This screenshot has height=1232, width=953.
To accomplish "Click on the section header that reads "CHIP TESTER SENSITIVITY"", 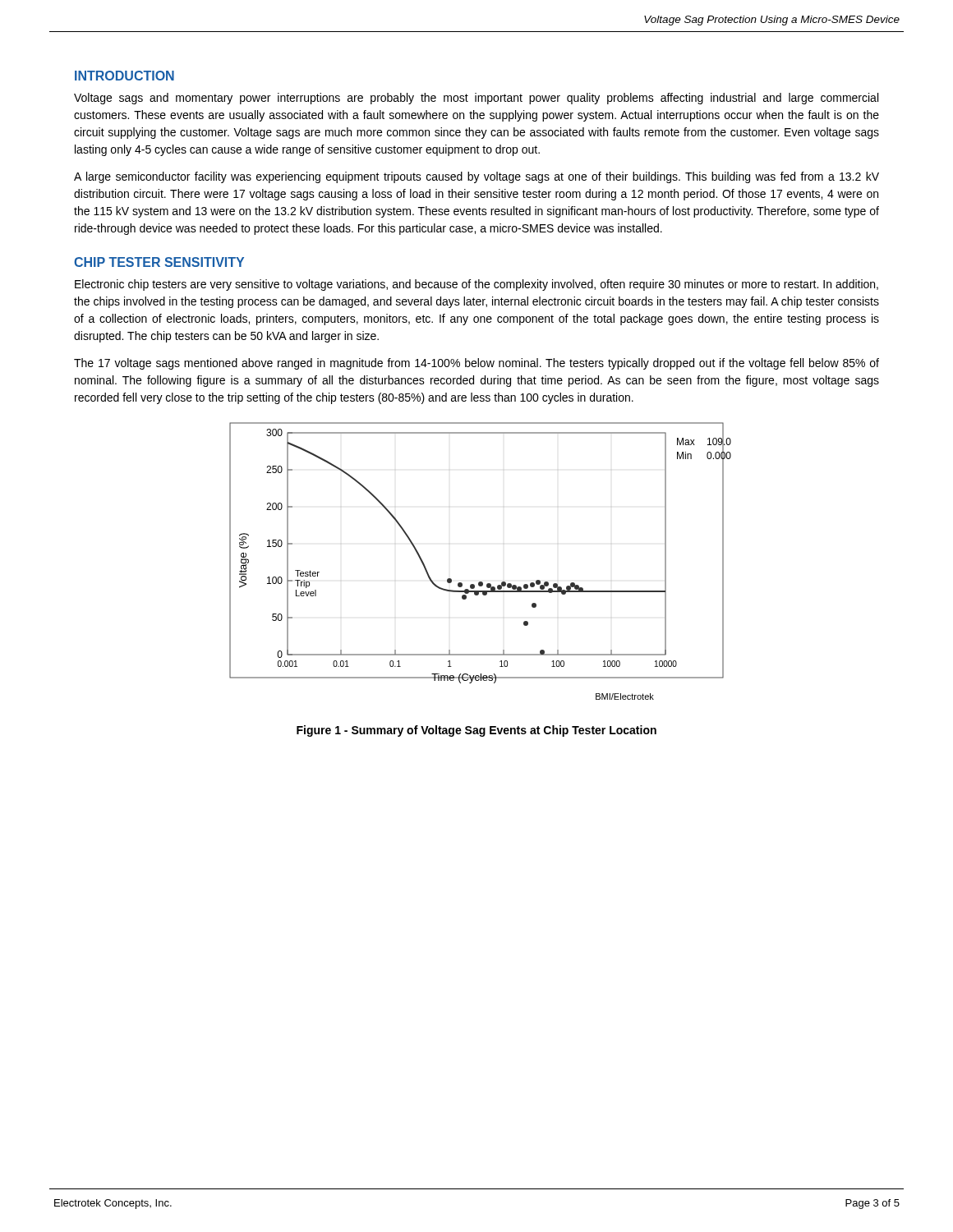I will click(159, 262).
